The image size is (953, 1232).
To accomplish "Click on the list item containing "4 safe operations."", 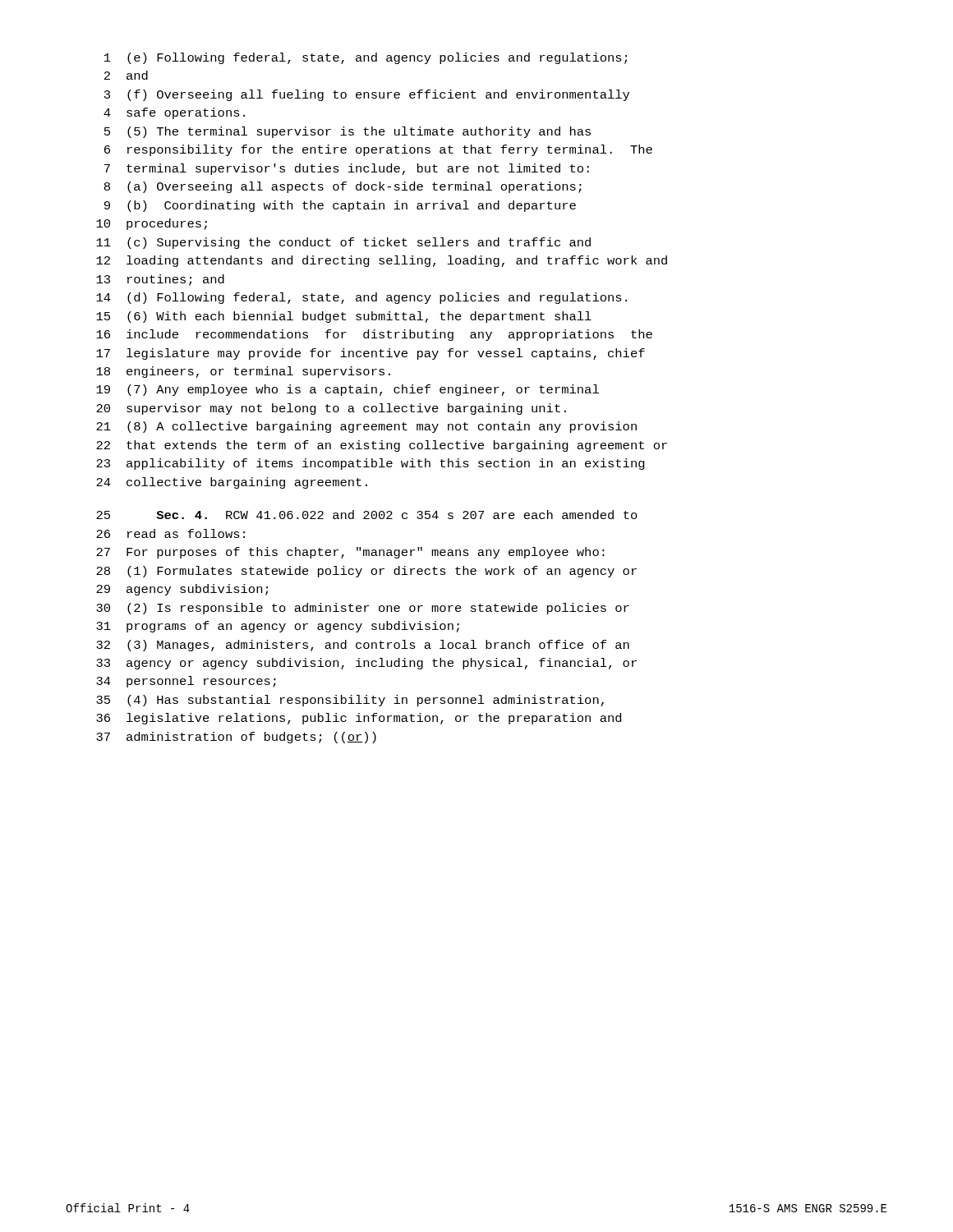I will pyautogui.click(x=174, y=113).
